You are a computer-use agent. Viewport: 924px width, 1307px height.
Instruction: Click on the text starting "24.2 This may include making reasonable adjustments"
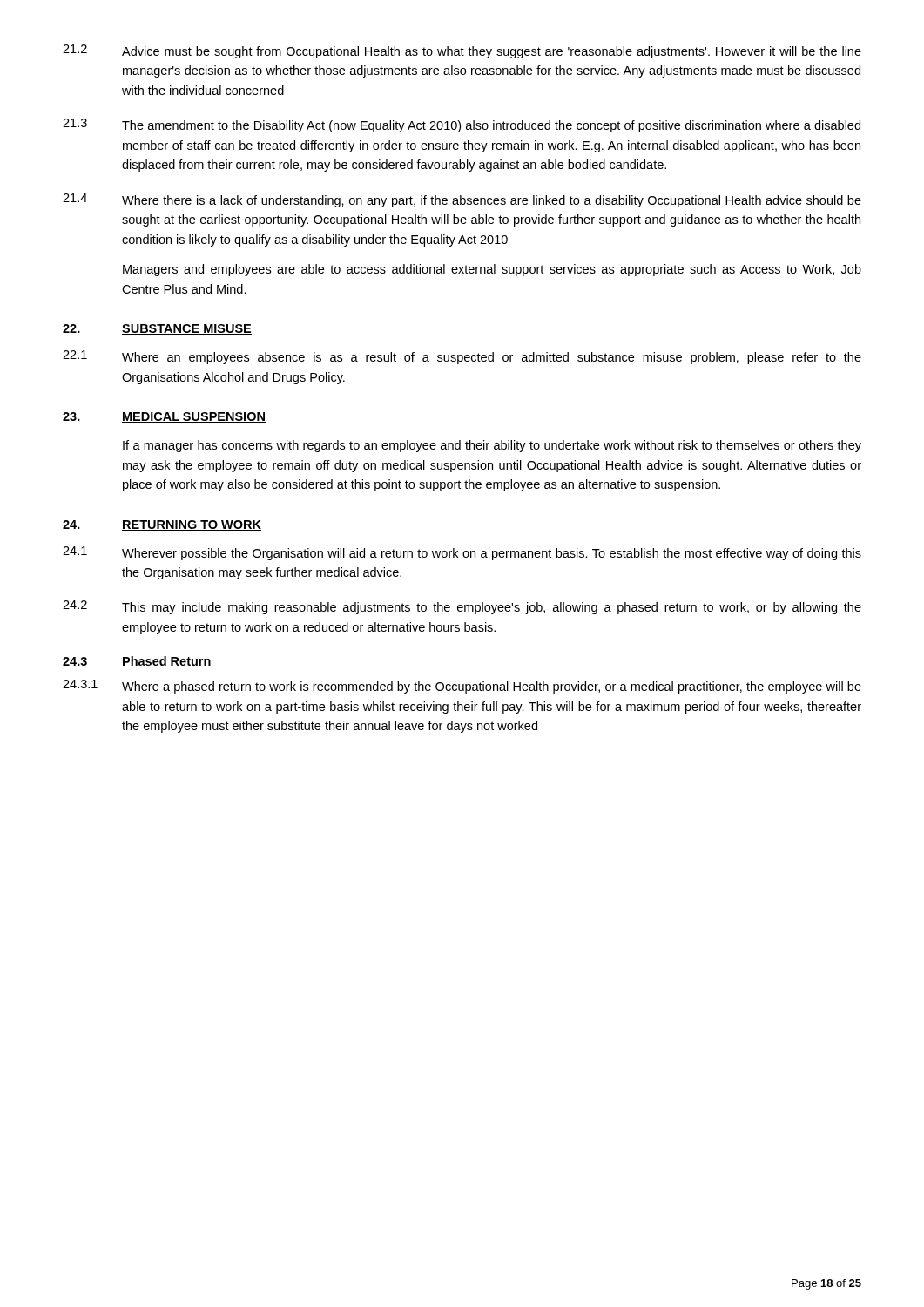point(462,618)
